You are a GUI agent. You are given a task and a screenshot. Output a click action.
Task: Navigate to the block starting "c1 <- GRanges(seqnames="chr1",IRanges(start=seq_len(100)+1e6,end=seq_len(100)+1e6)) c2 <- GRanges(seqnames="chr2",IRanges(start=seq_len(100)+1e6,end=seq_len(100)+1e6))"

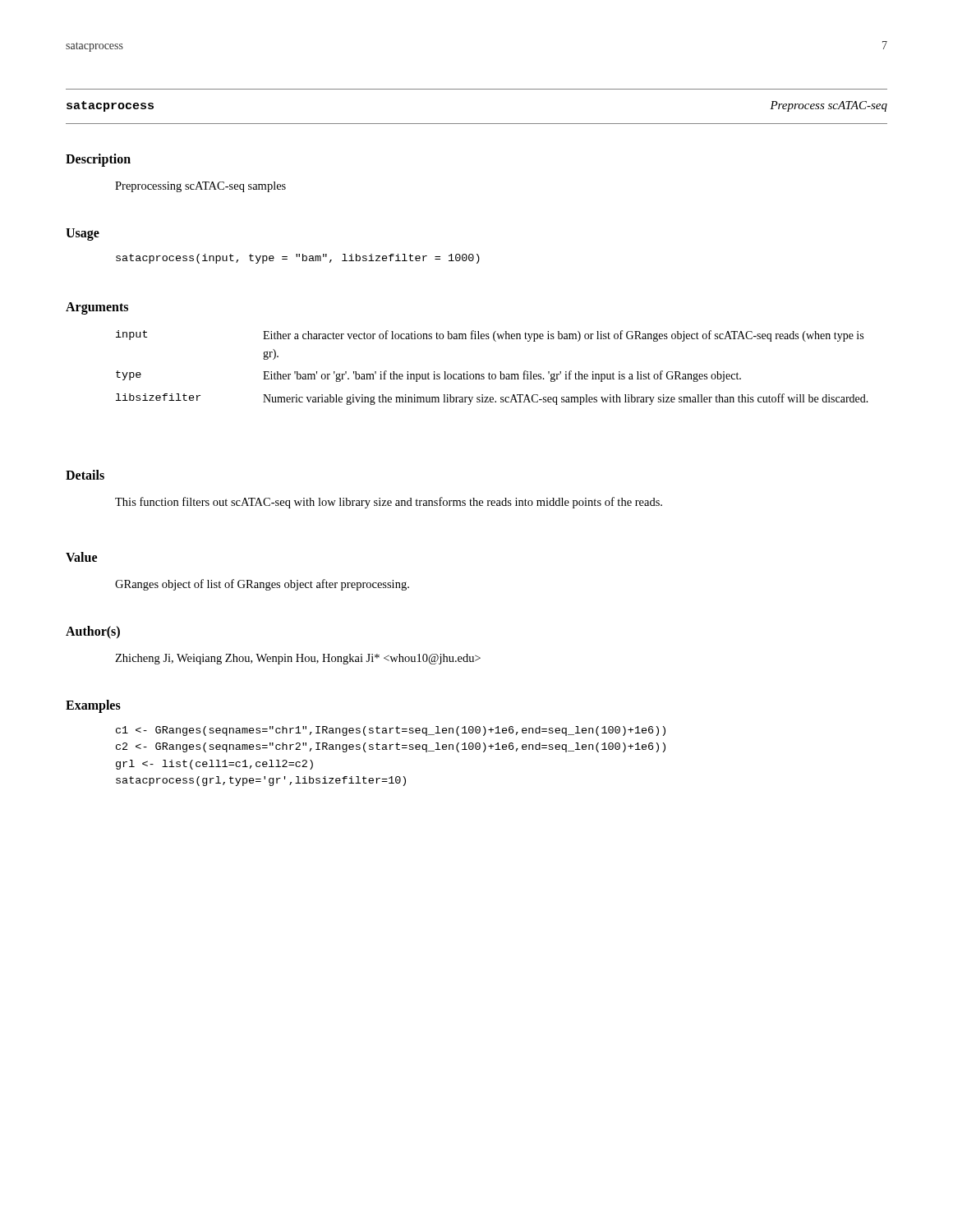[x=391, y=756]
